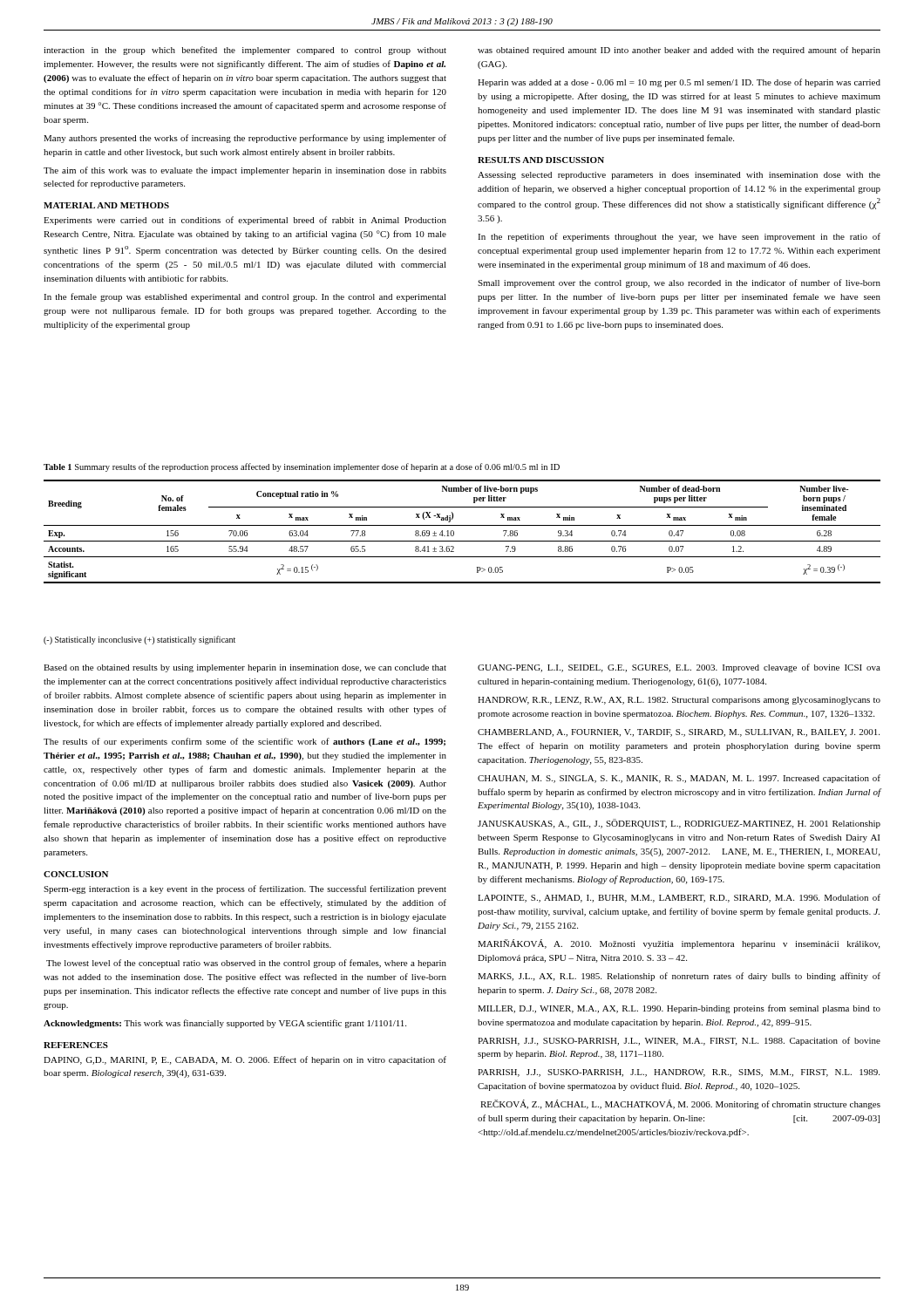
Task: Locate the block starting "In the repetition of experiments throughout the year,"
Action: [679, 251]
